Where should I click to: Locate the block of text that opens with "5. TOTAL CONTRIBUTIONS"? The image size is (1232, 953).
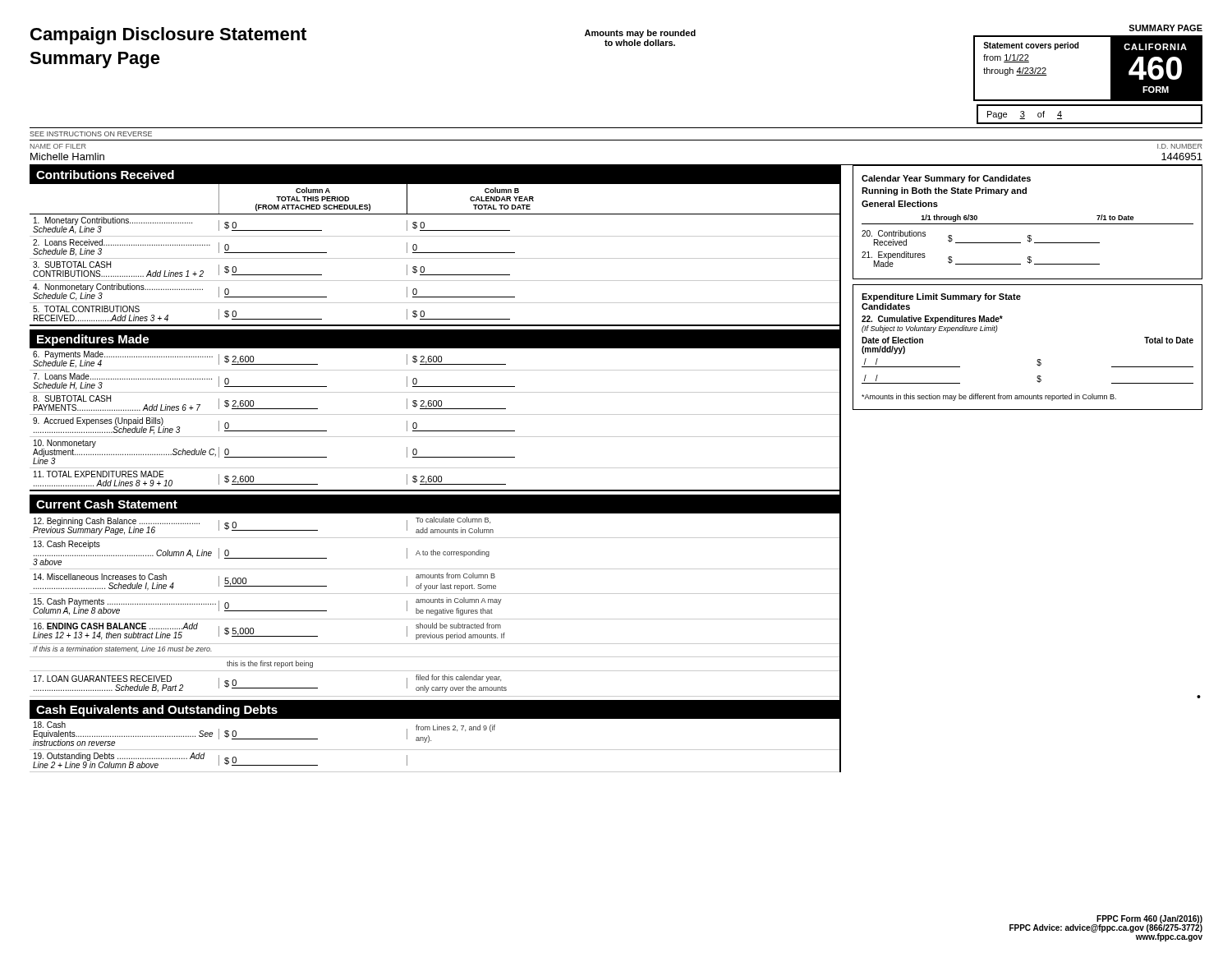(x=313, y=314)
